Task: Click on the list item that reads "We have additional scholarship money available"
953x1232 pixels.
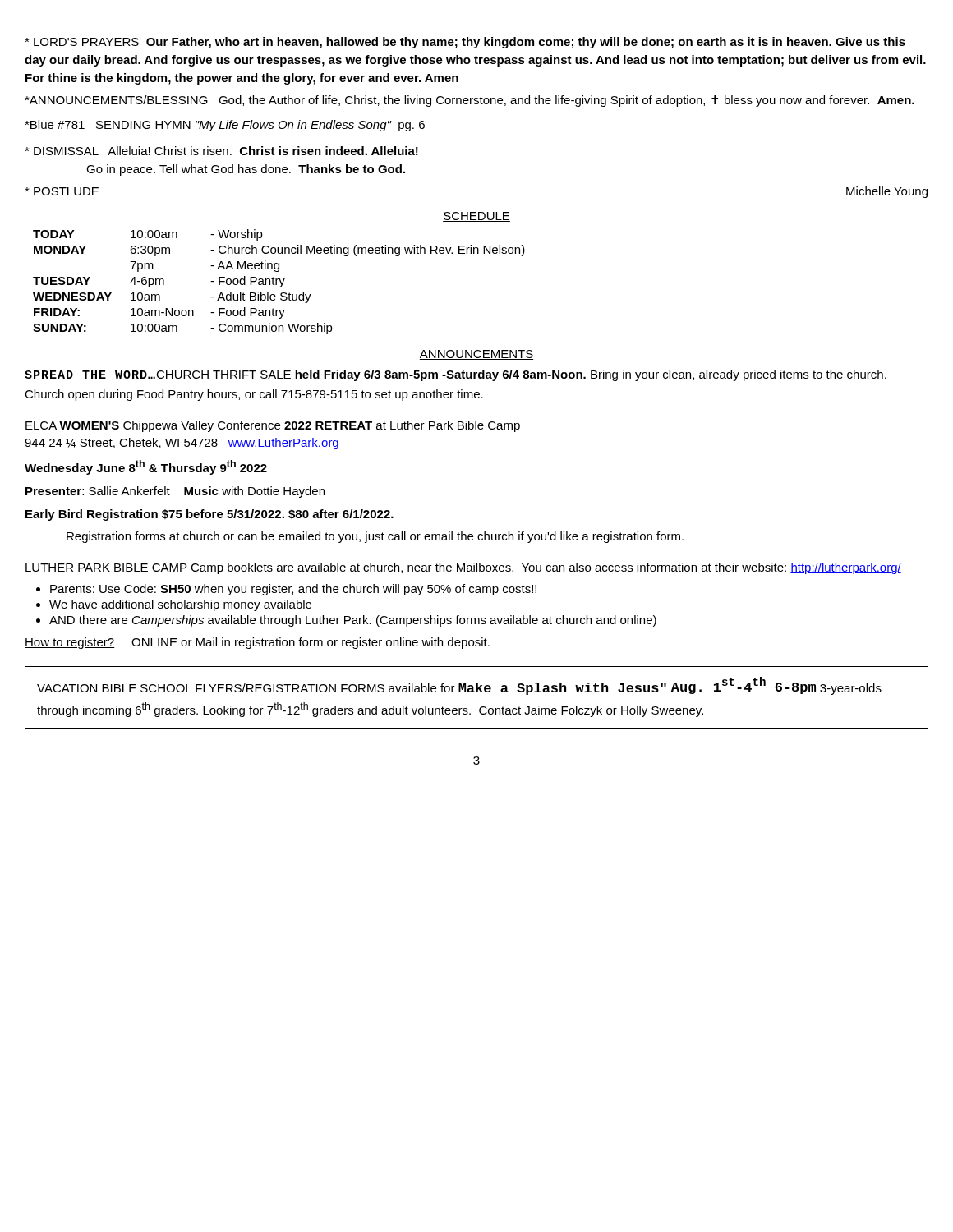Action: pos(181,604)
